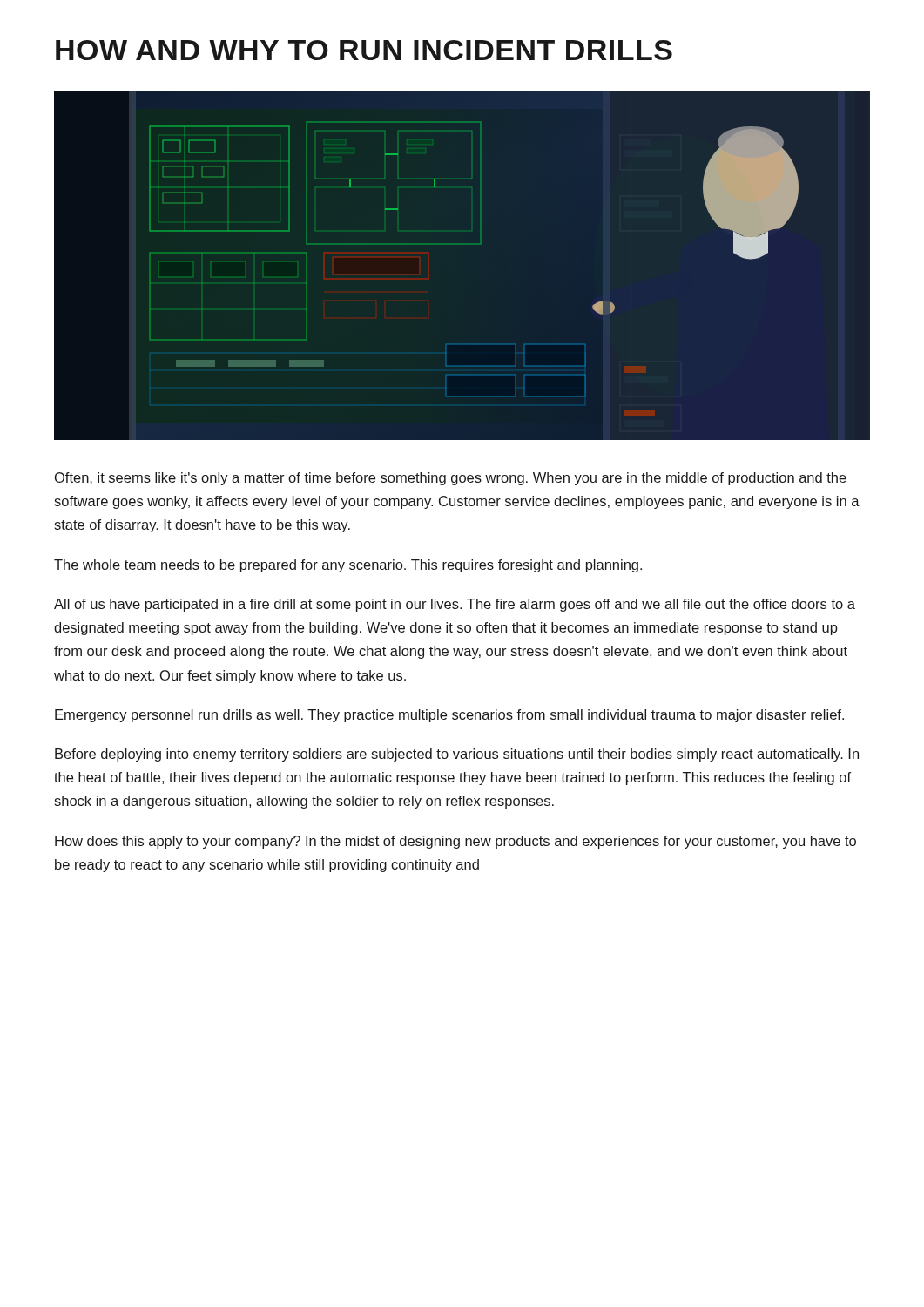Image resolution: width=924 pixels, height=1307 pixels.
Task: Navigate to the element starting "All of us have participated in a"
Action: (462, 640)
